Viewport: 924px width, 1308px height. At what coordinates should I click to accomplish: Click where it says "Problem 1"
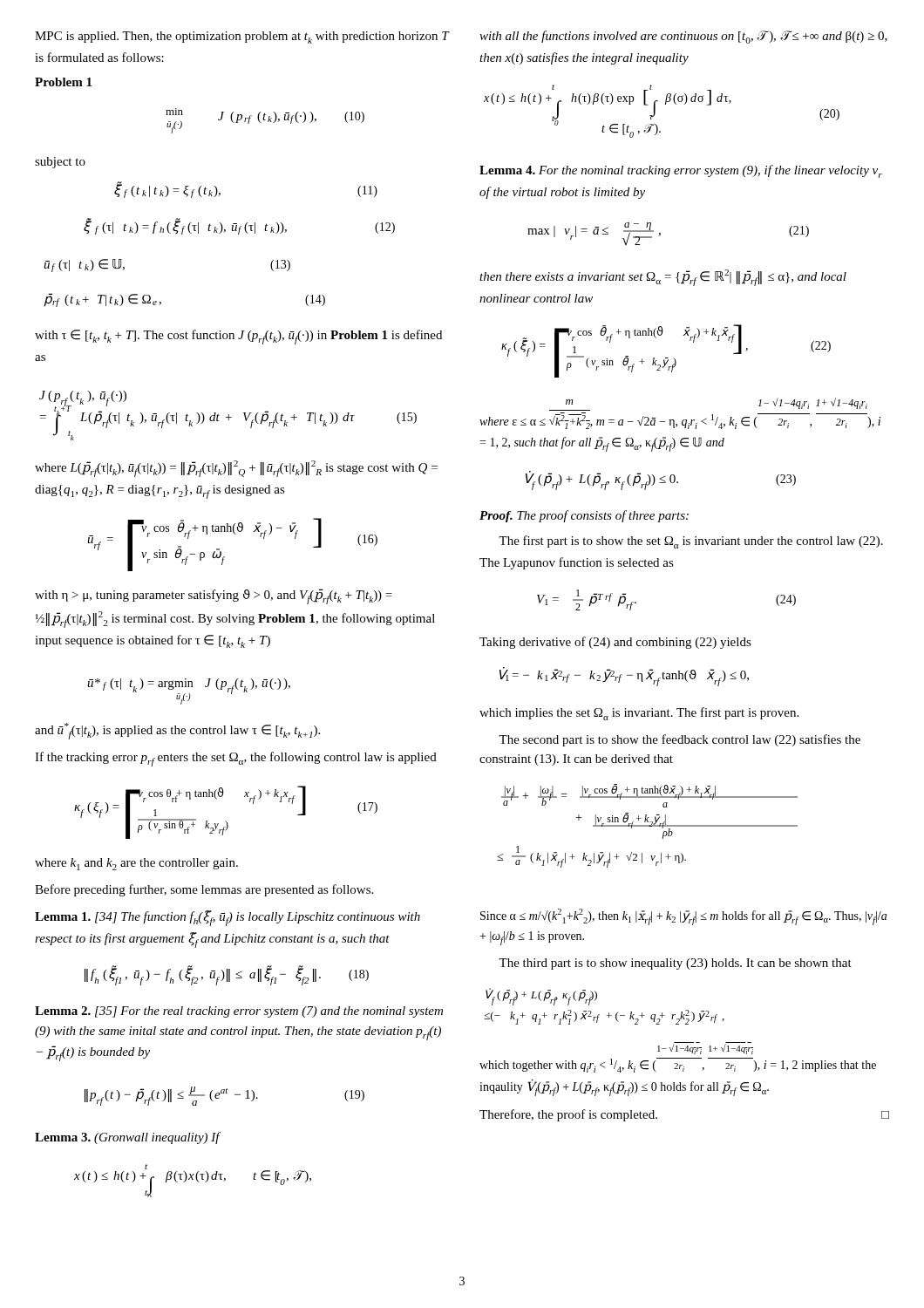pyautogui.click(x=64, y=82)
